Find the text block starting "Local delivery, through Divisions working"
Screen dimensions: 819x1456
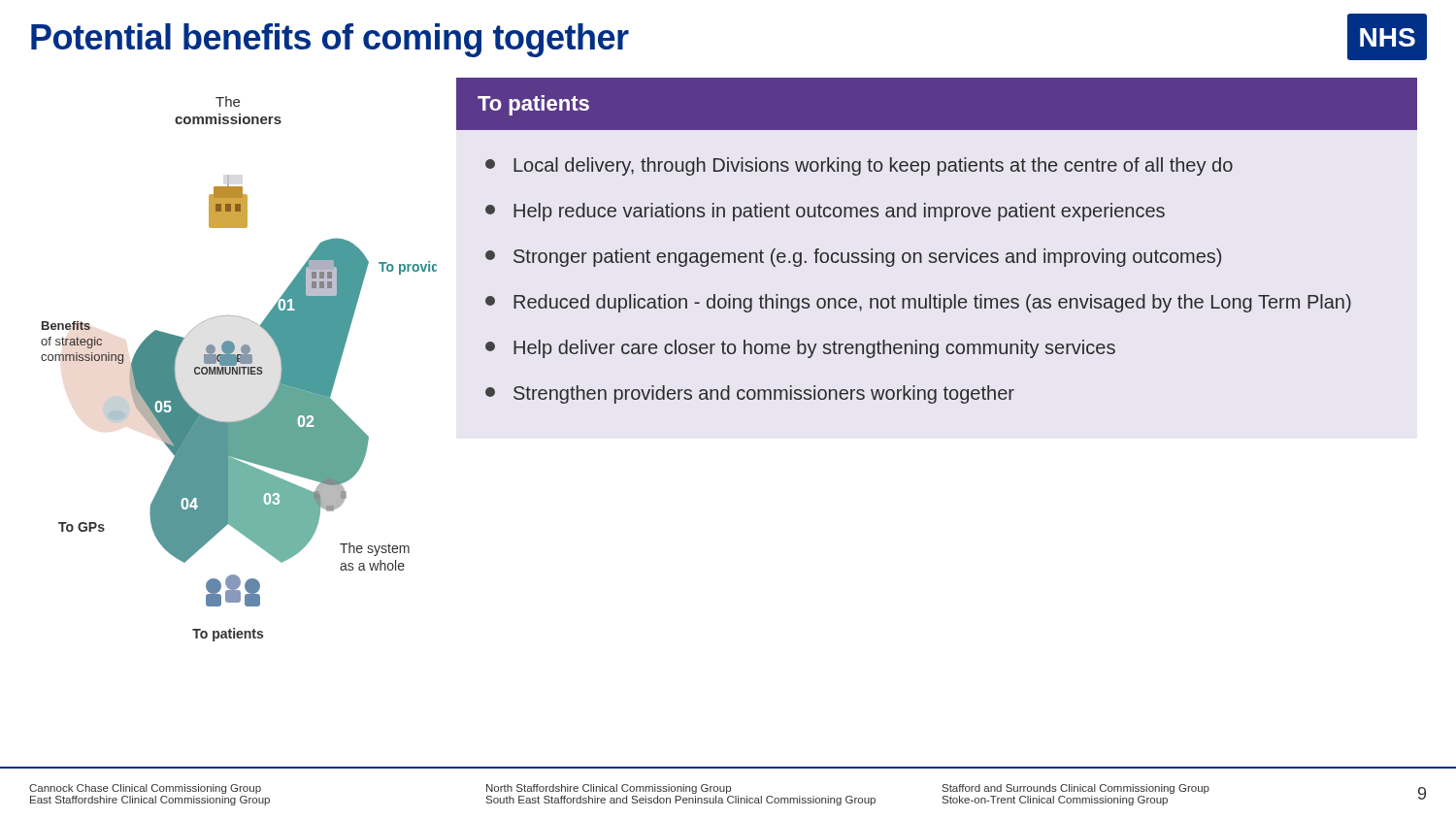[x=859, y=165]
